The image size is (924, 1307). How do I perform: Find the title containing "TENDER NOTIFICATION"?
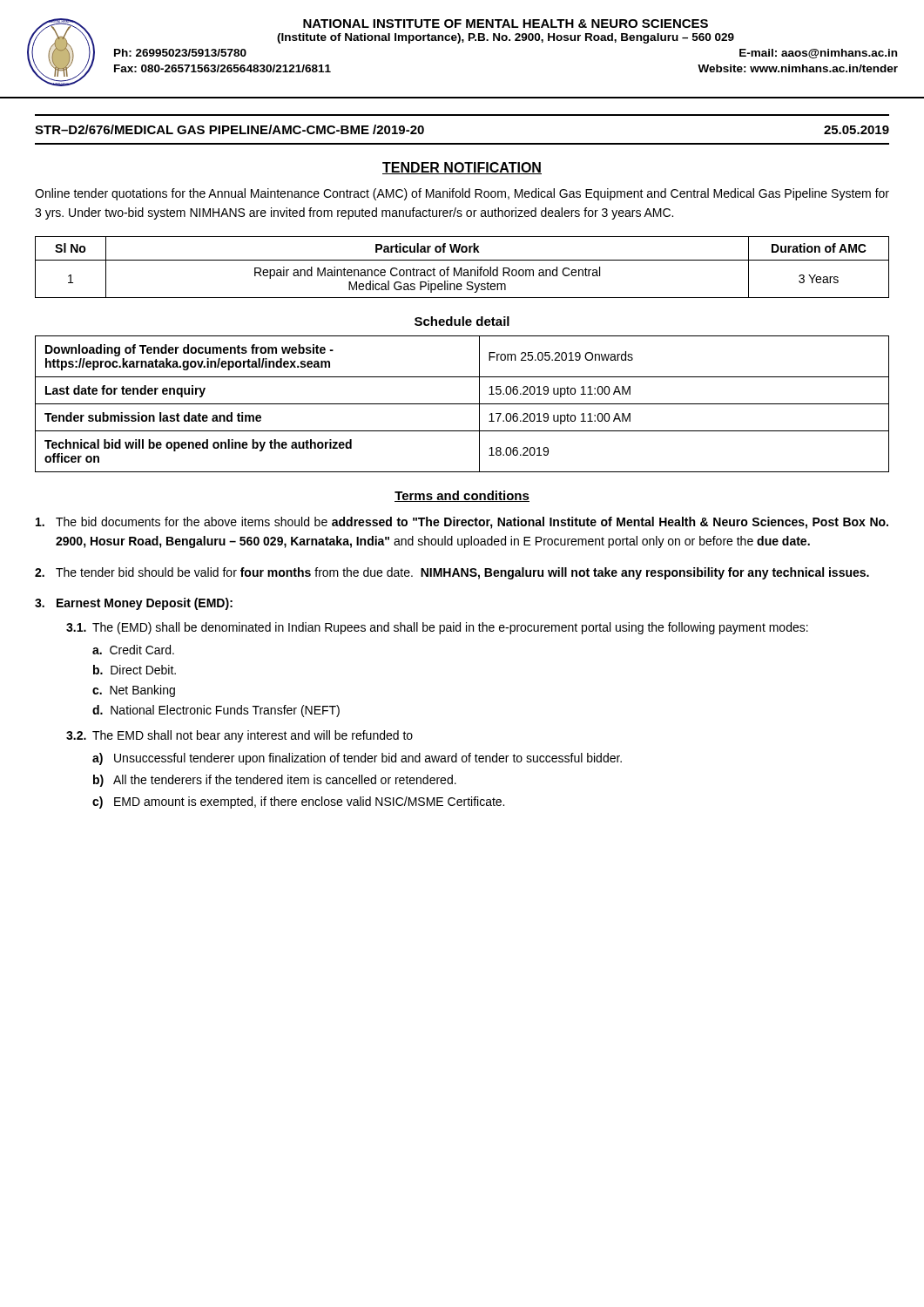(x=462, y=168)
